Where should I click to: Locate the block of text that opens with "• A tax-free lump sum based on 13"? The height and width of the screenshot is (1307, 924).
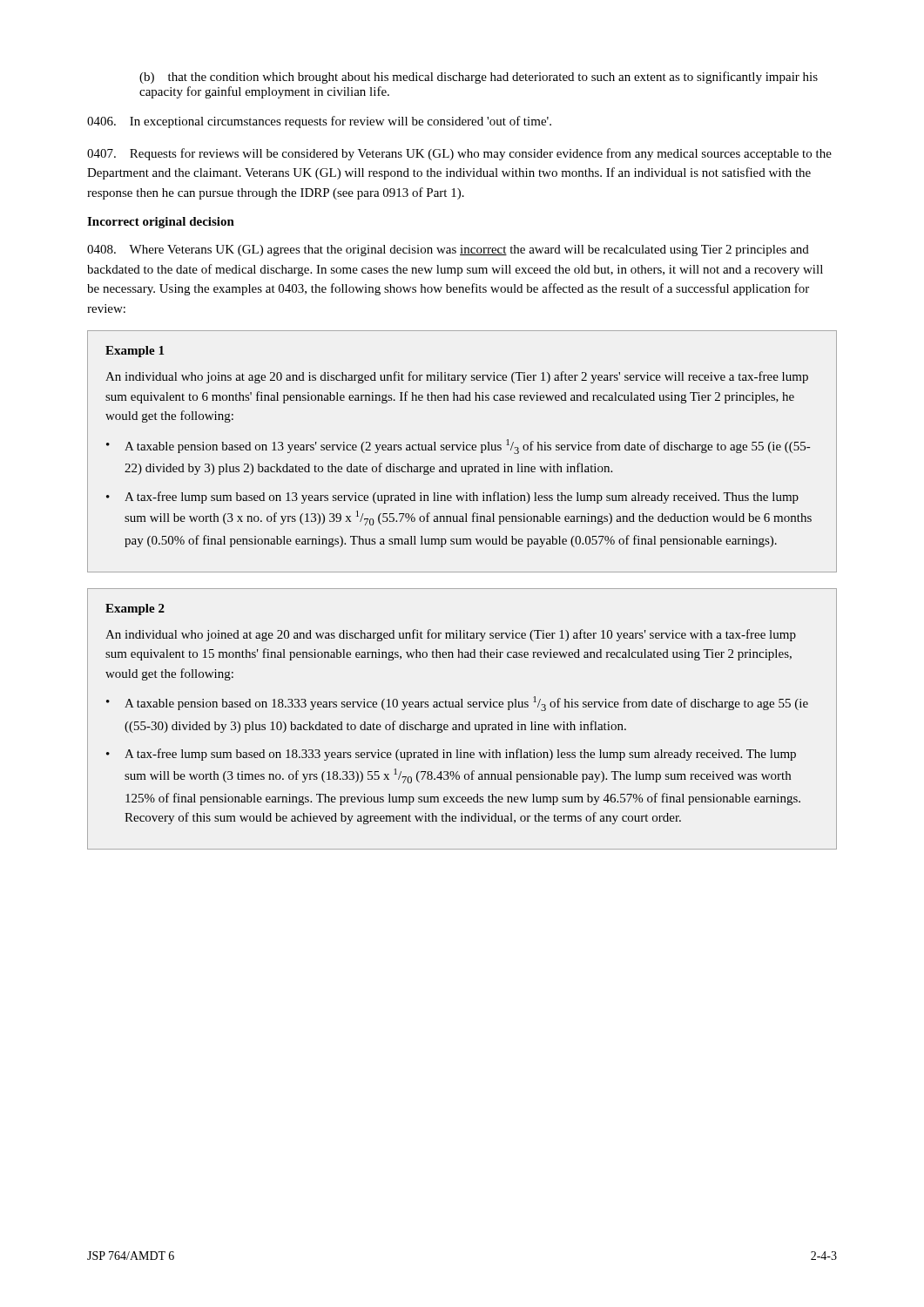coord(462,519)
